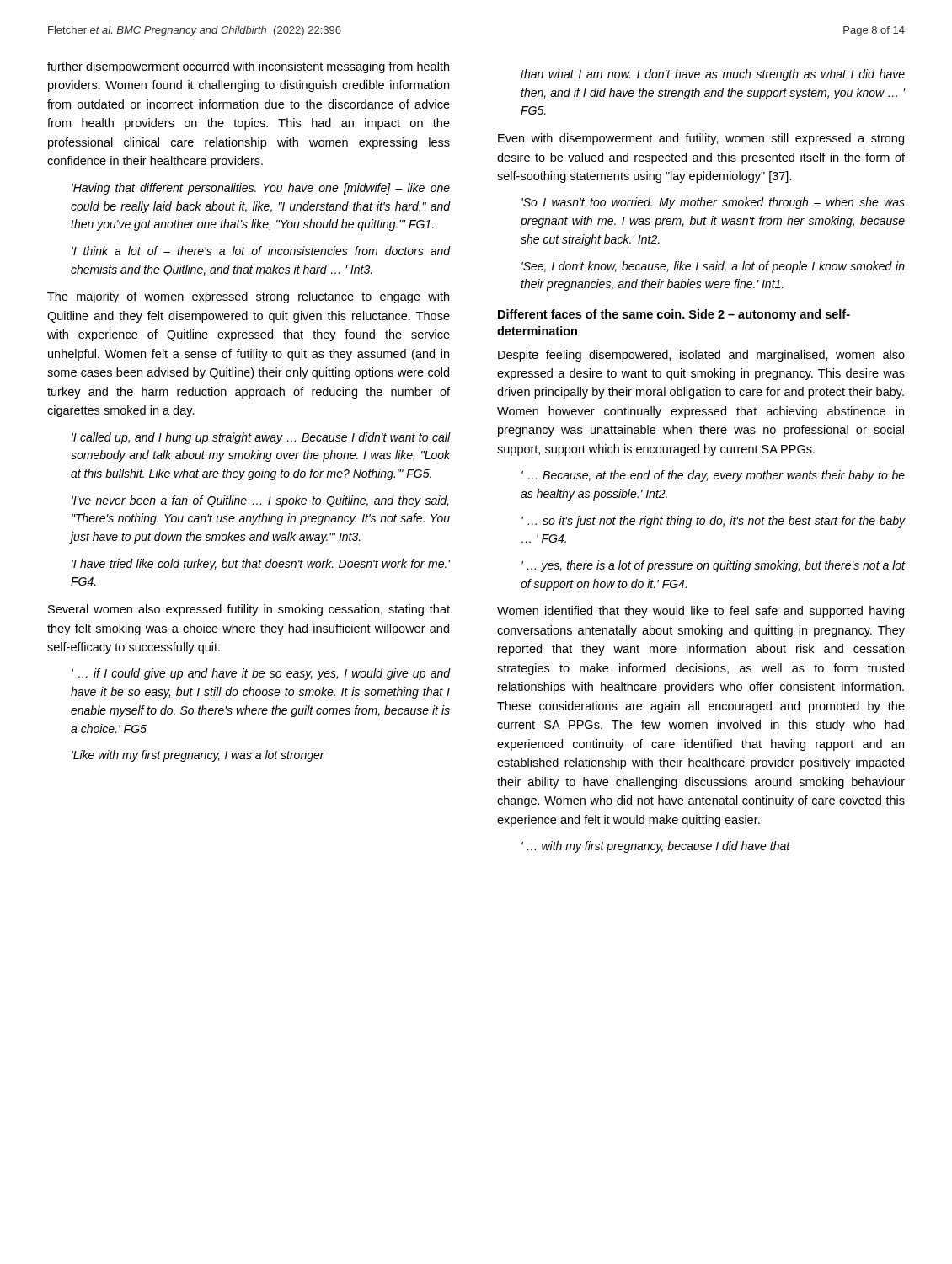952x1264 pixels.
Task: Find the region starting "'Like with my first"
Action: click(197, 755)
